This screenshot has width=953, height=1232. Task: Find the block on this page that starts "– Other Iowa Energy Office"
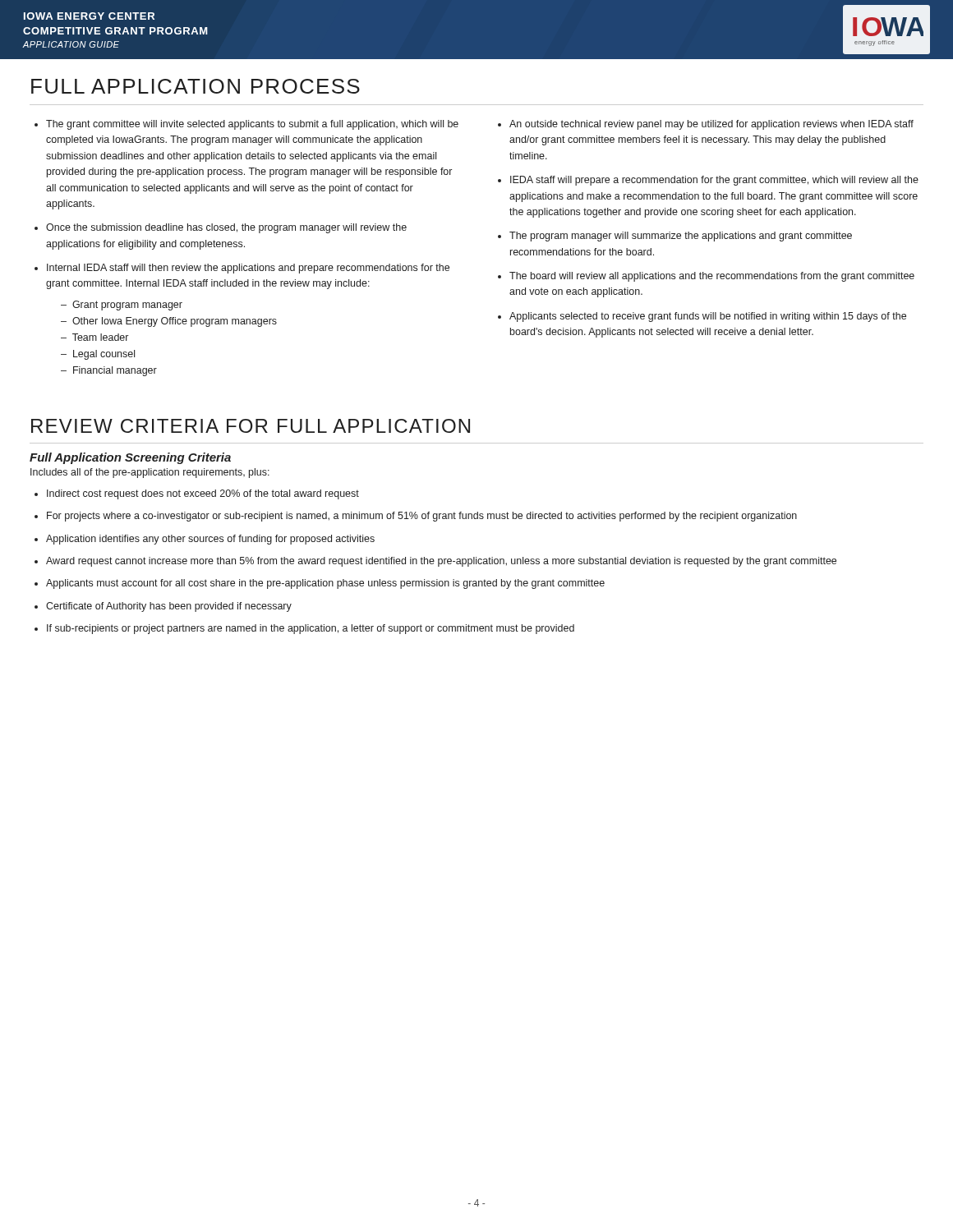pyautogui.click(x=169, y=321)
